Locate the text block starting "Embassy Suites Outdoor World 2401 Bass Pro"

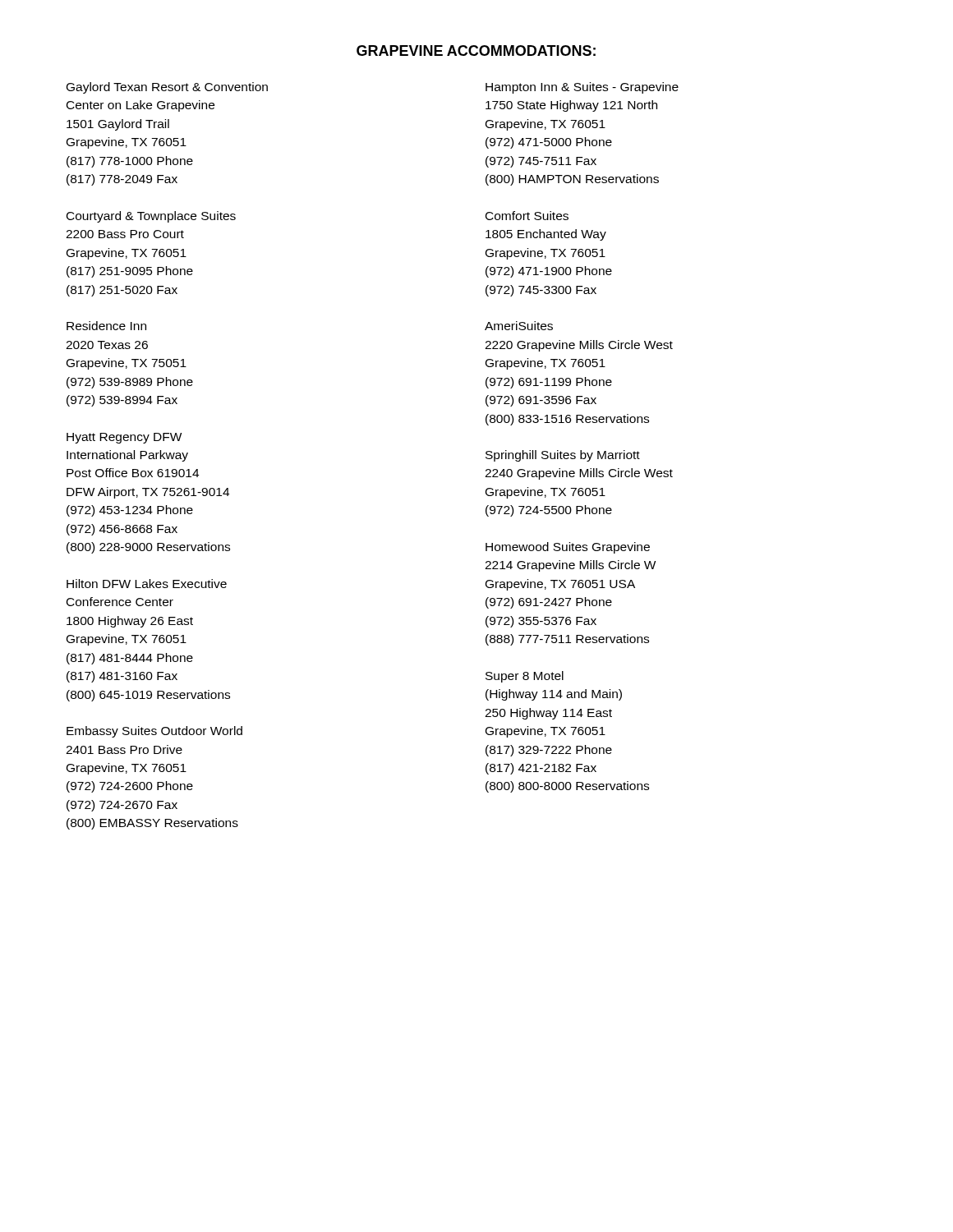(154, 777)
